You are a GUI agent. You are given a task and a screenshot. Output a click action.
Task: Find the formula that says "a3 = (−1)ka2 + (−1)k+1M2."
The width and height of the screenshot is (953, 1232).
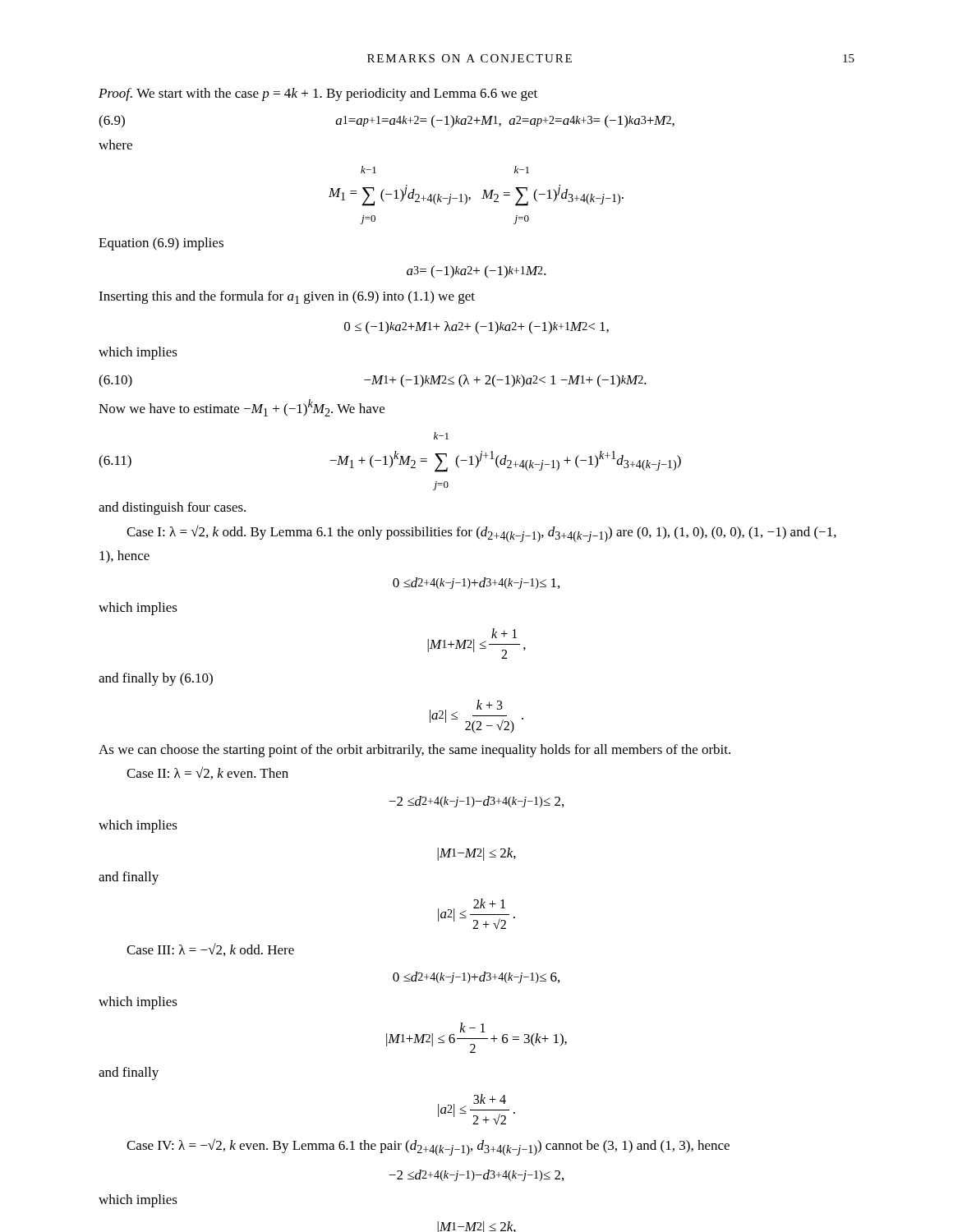476,270
